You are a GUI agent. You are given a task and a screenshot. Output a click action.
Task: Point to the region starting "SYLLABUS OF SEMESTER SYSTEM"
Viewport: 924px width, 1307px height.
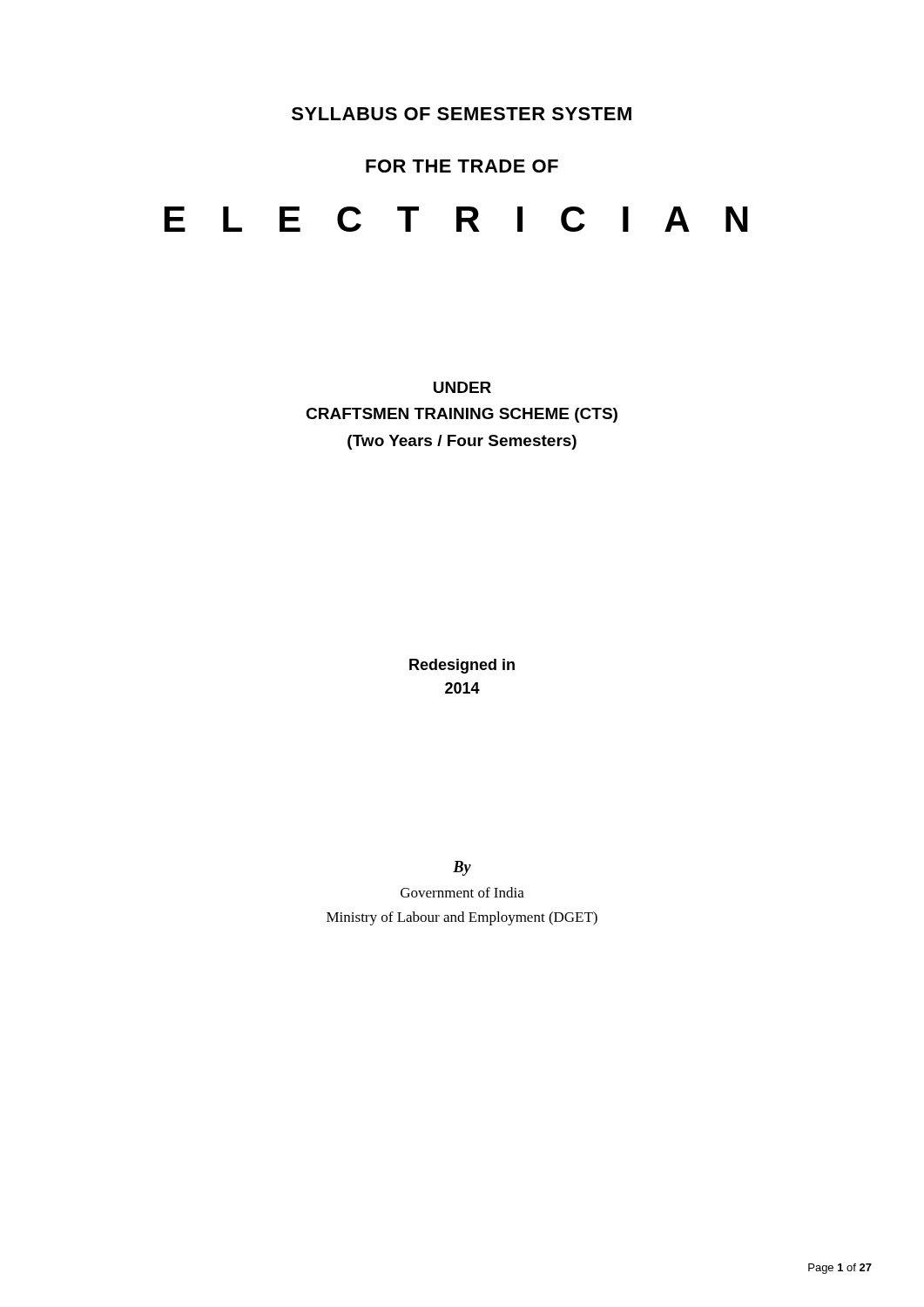point(462,114)
